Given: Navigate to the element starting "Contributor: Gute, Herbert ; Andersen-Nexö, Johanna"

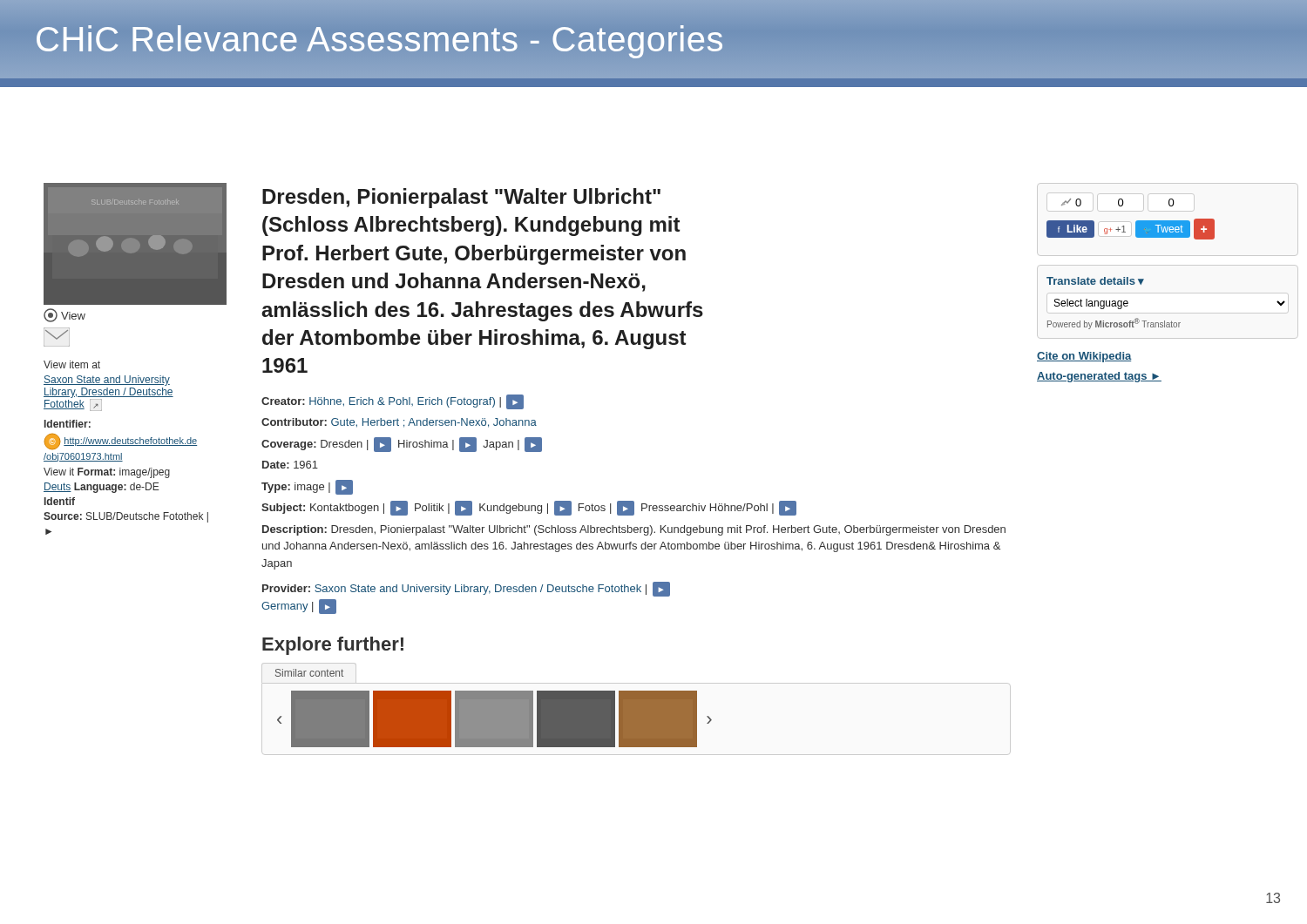Looking at the screenshot, I should [x=399, y=422].
